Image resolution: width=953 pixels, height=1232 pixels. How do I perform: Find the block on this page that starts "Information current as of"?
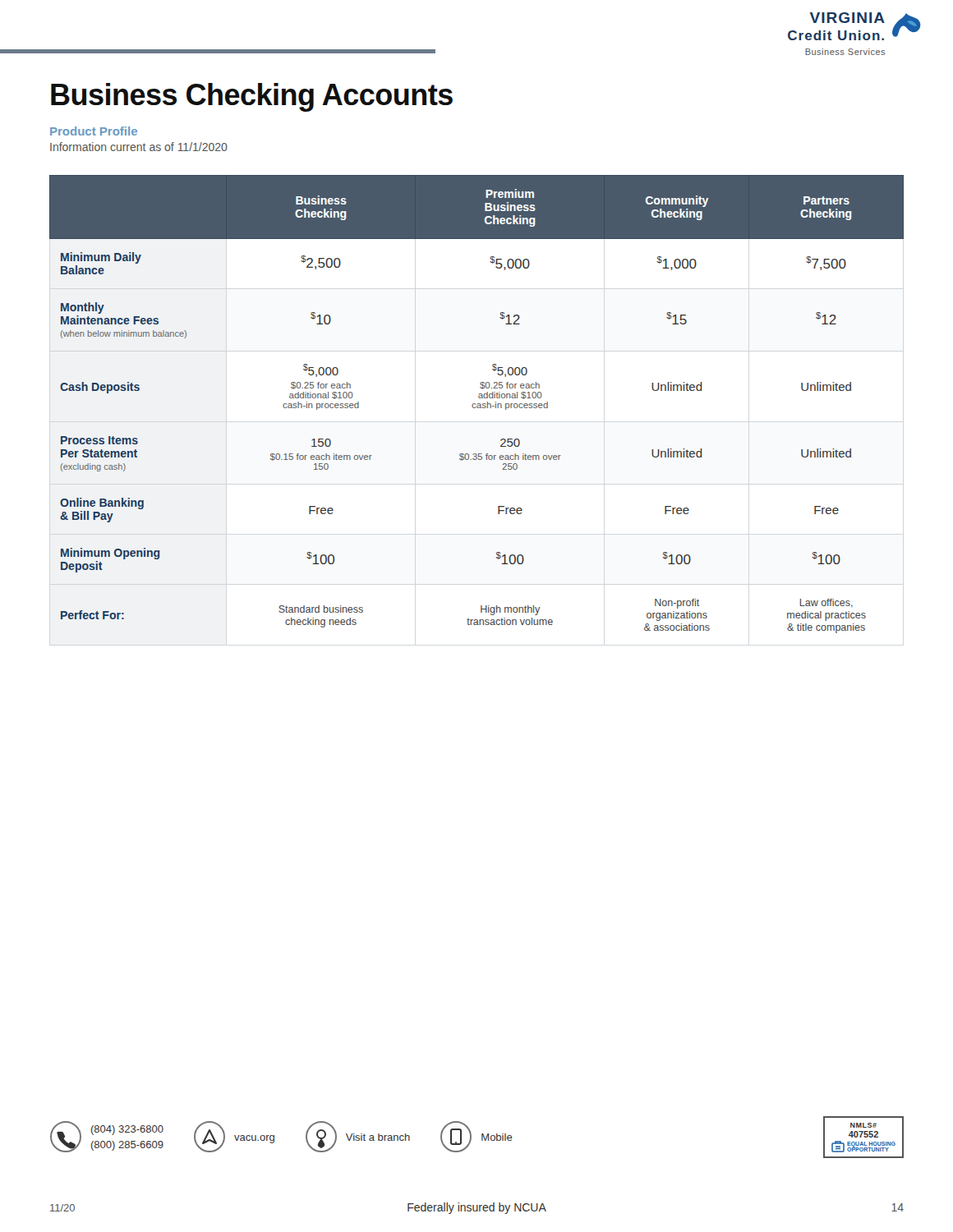pos(138,147)
